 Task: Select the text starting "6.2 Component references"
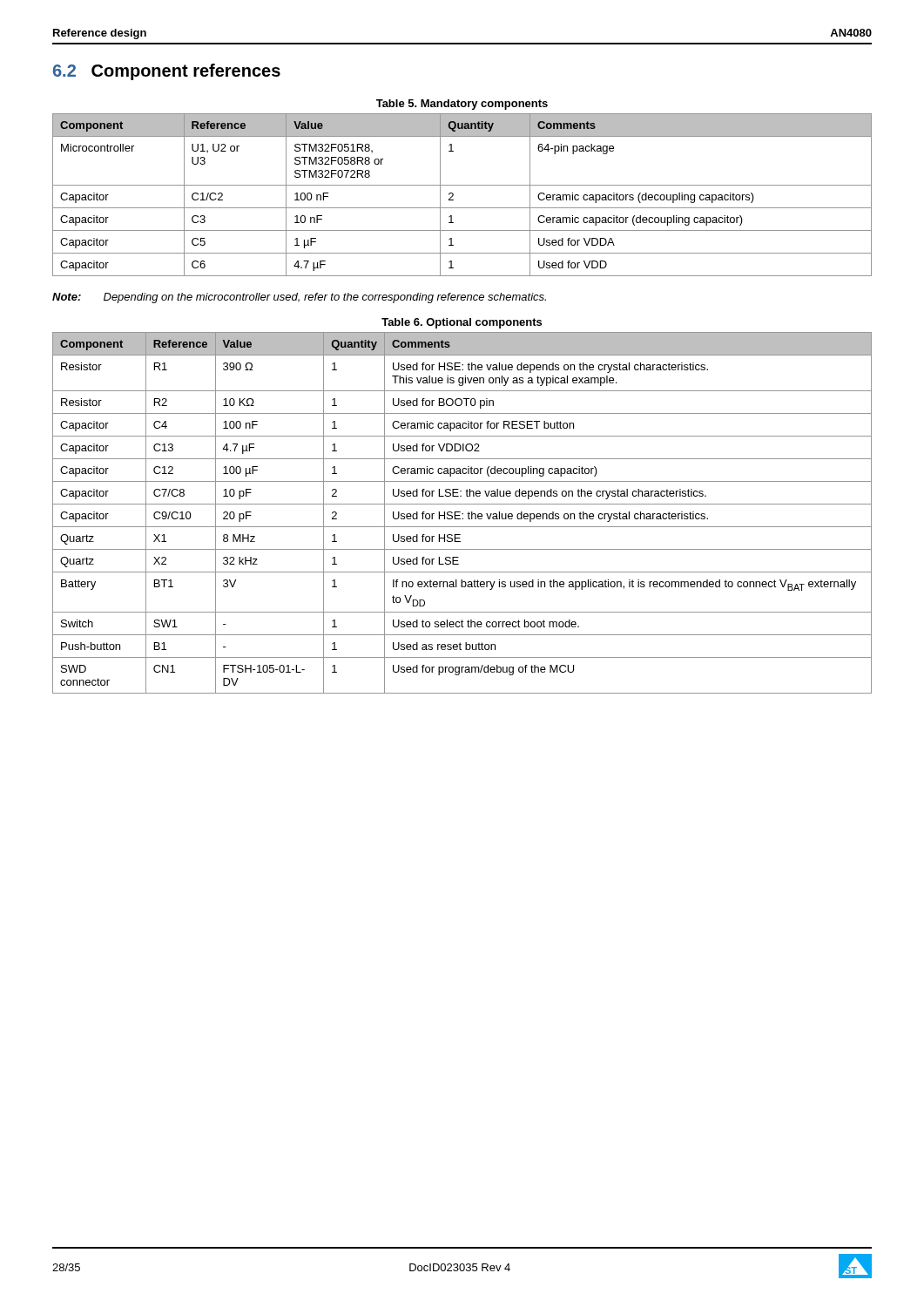point(167,71)
